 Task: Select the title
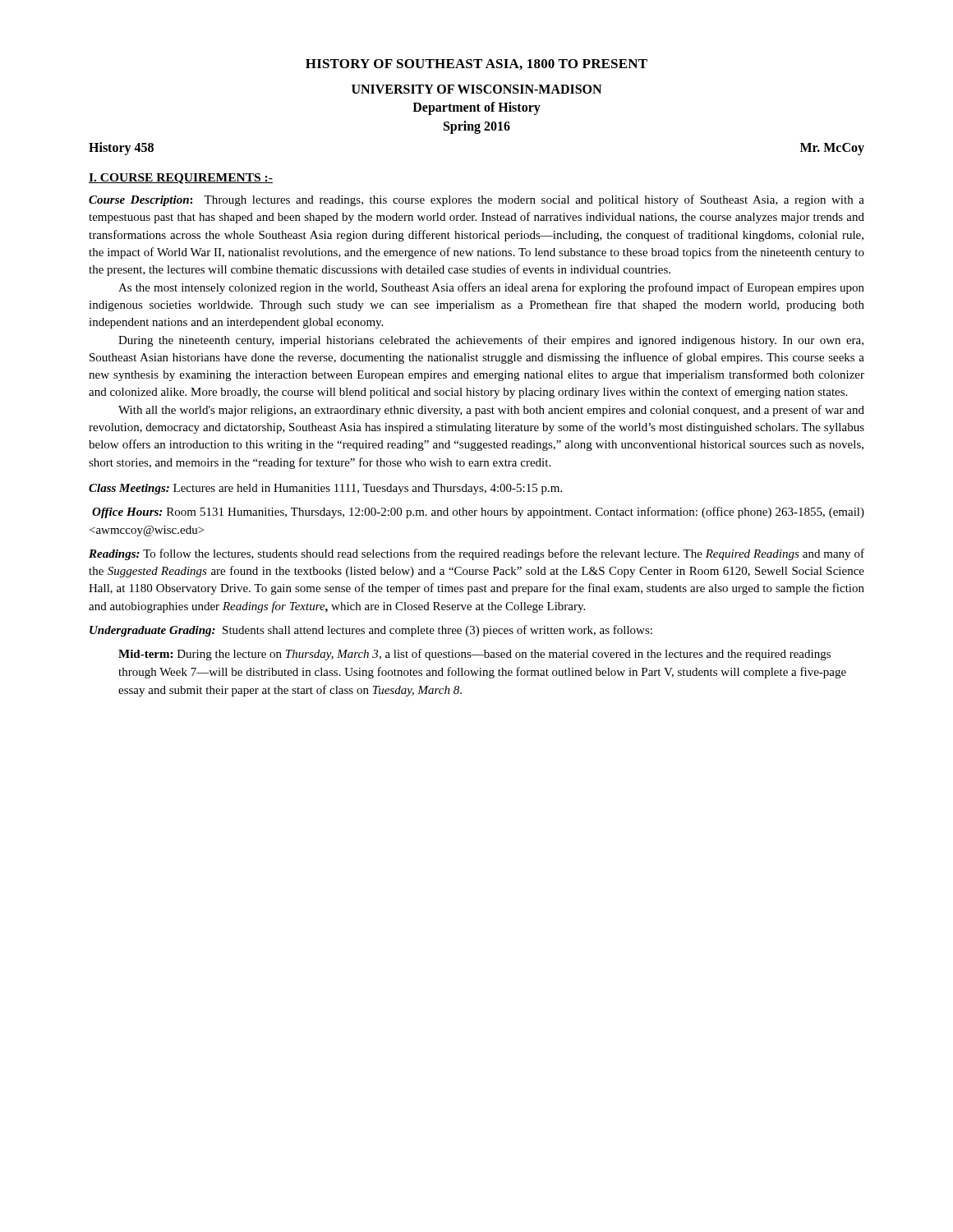tap(476, 96)
